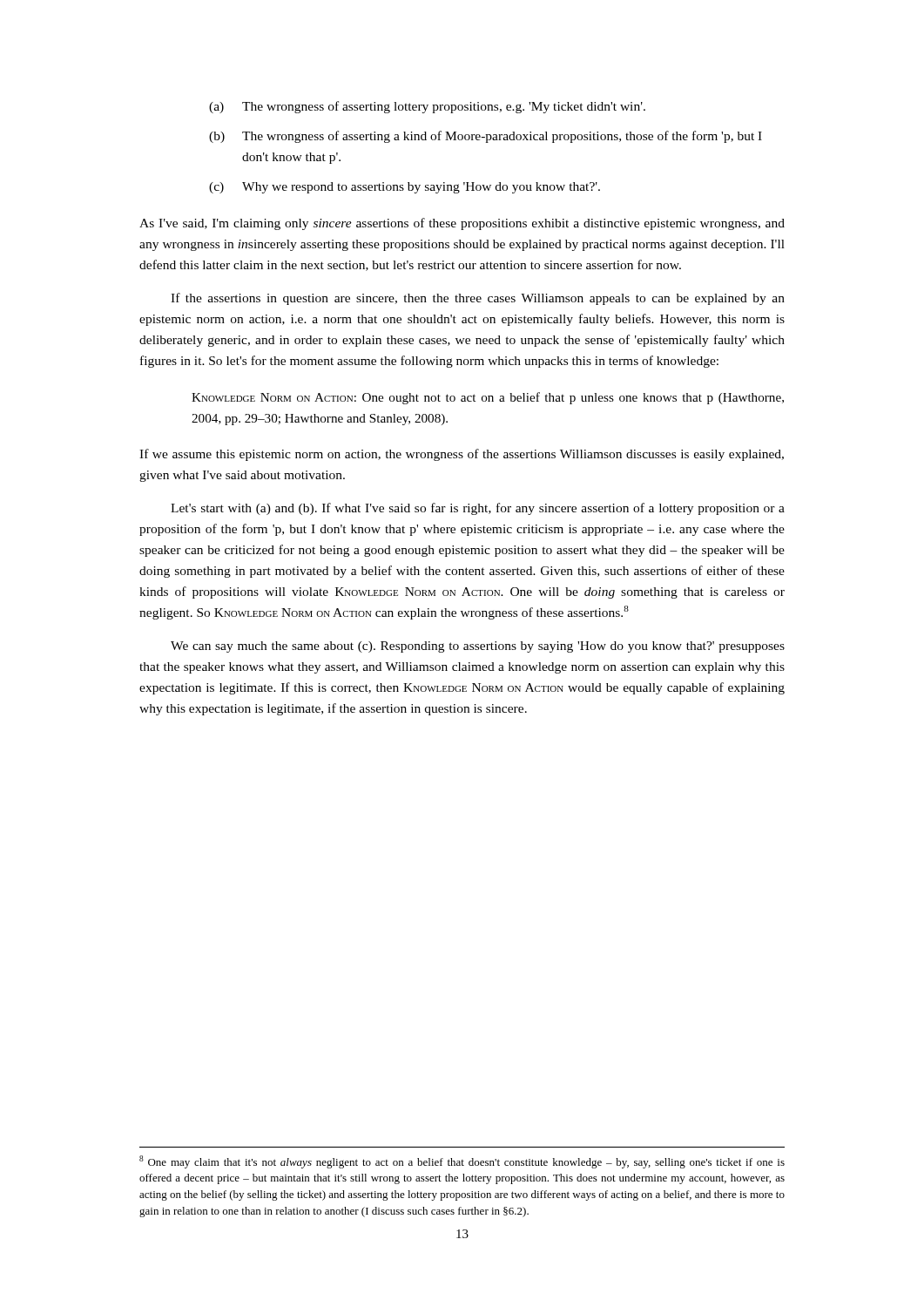Image resolution: width=924 pixels, height=1307 pixels.
Task: Locate the text block starting "If the assertions in question are sincere, then"
Action: [x=462, y=329]
